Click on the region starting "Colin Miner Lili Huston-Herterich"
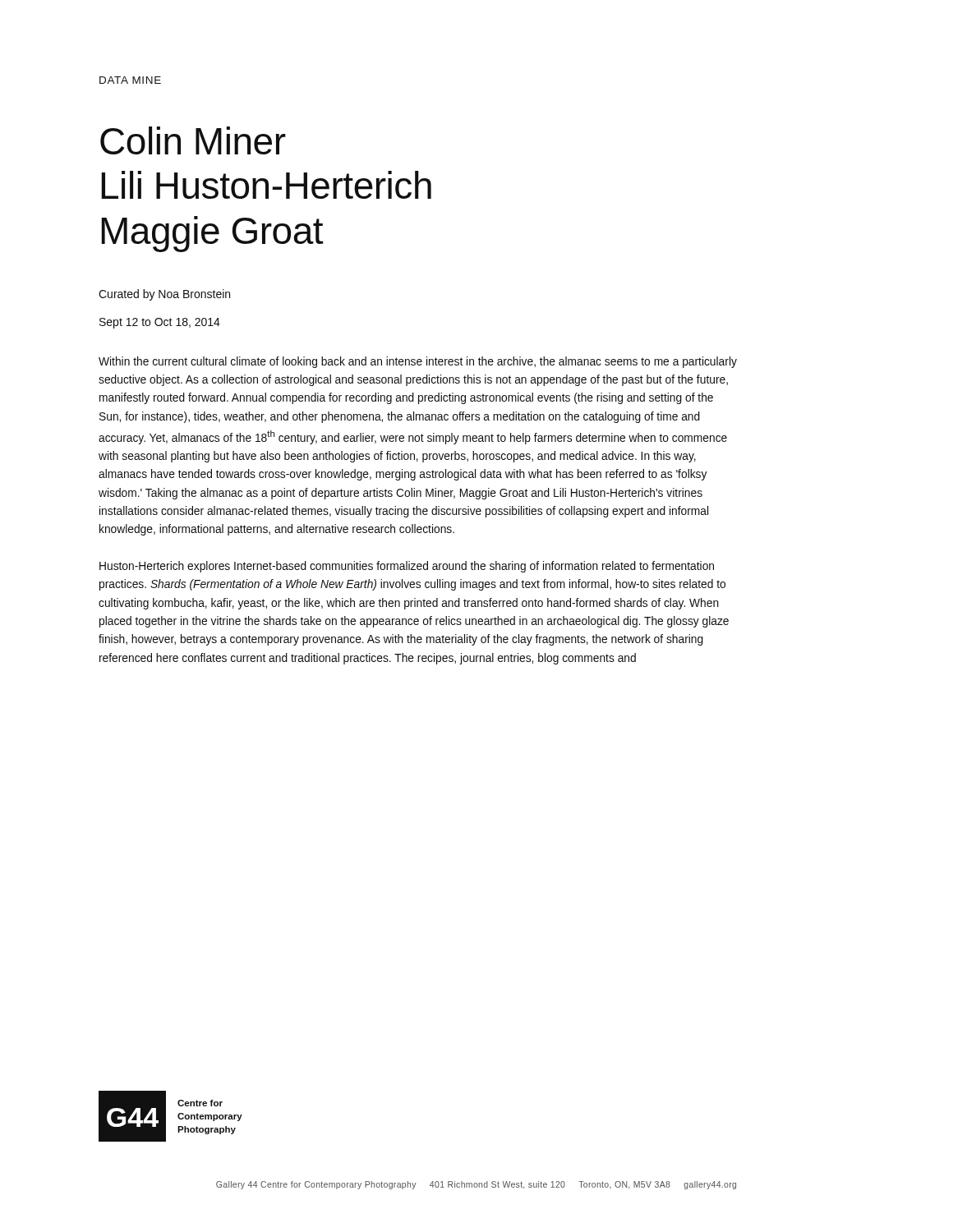The width and height of the screenshot is (953, 1232). click(266, 186)
